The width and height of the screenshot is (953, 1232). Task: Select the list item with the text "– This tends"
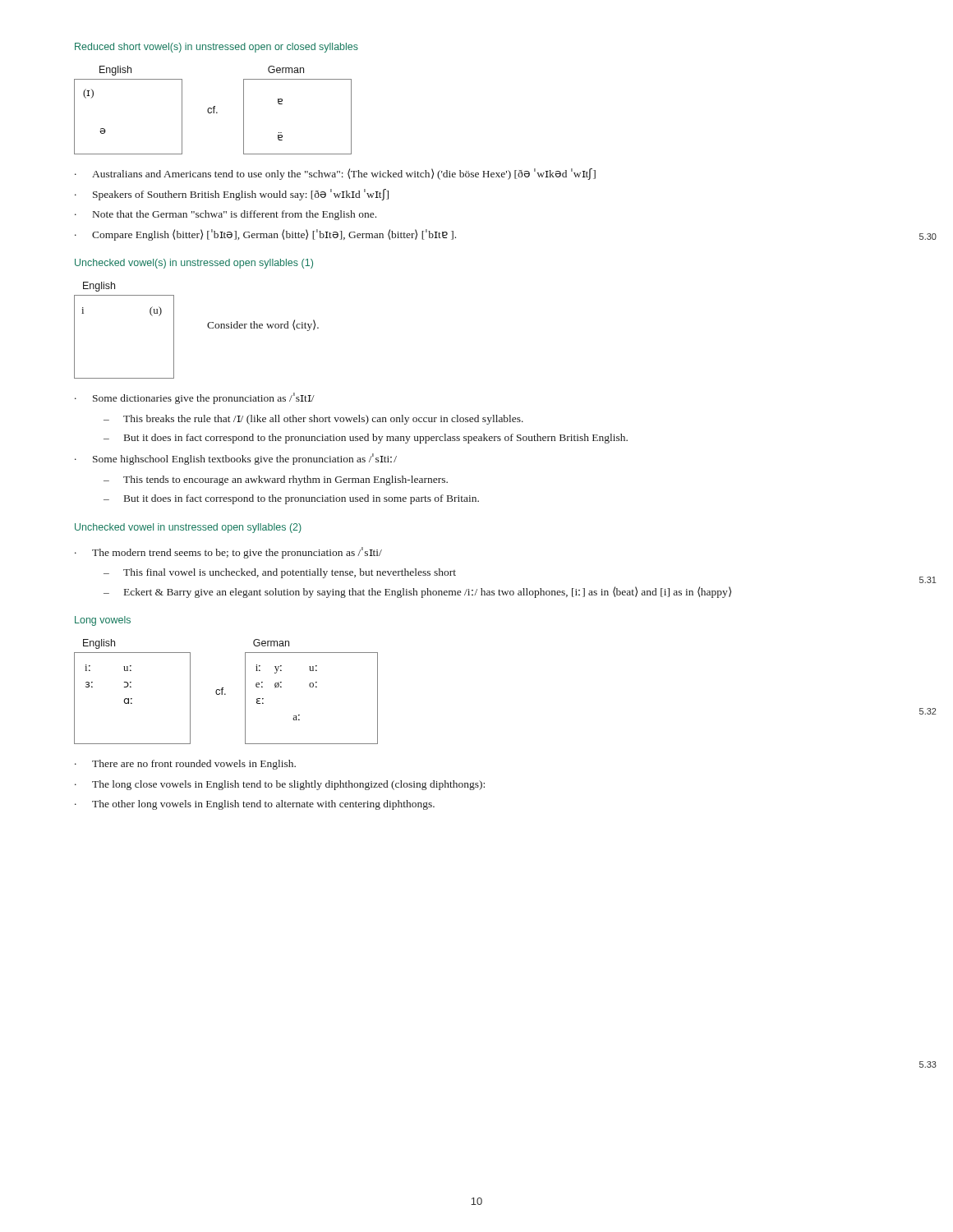(276, 479)
